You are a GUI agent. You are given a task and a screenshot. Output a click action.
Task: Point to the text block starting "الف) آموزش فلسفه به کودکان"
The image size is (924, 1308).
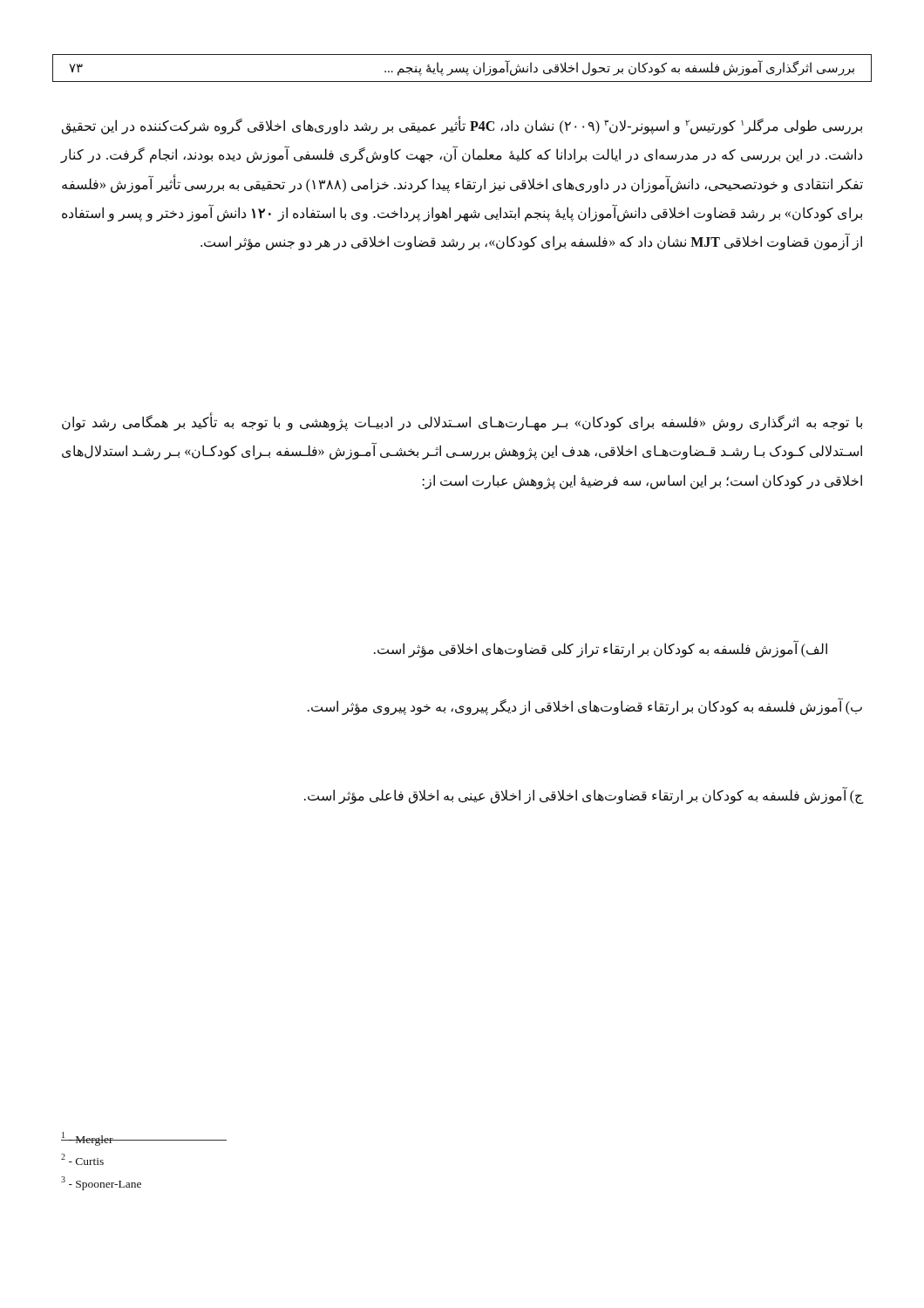click(600, 649)
